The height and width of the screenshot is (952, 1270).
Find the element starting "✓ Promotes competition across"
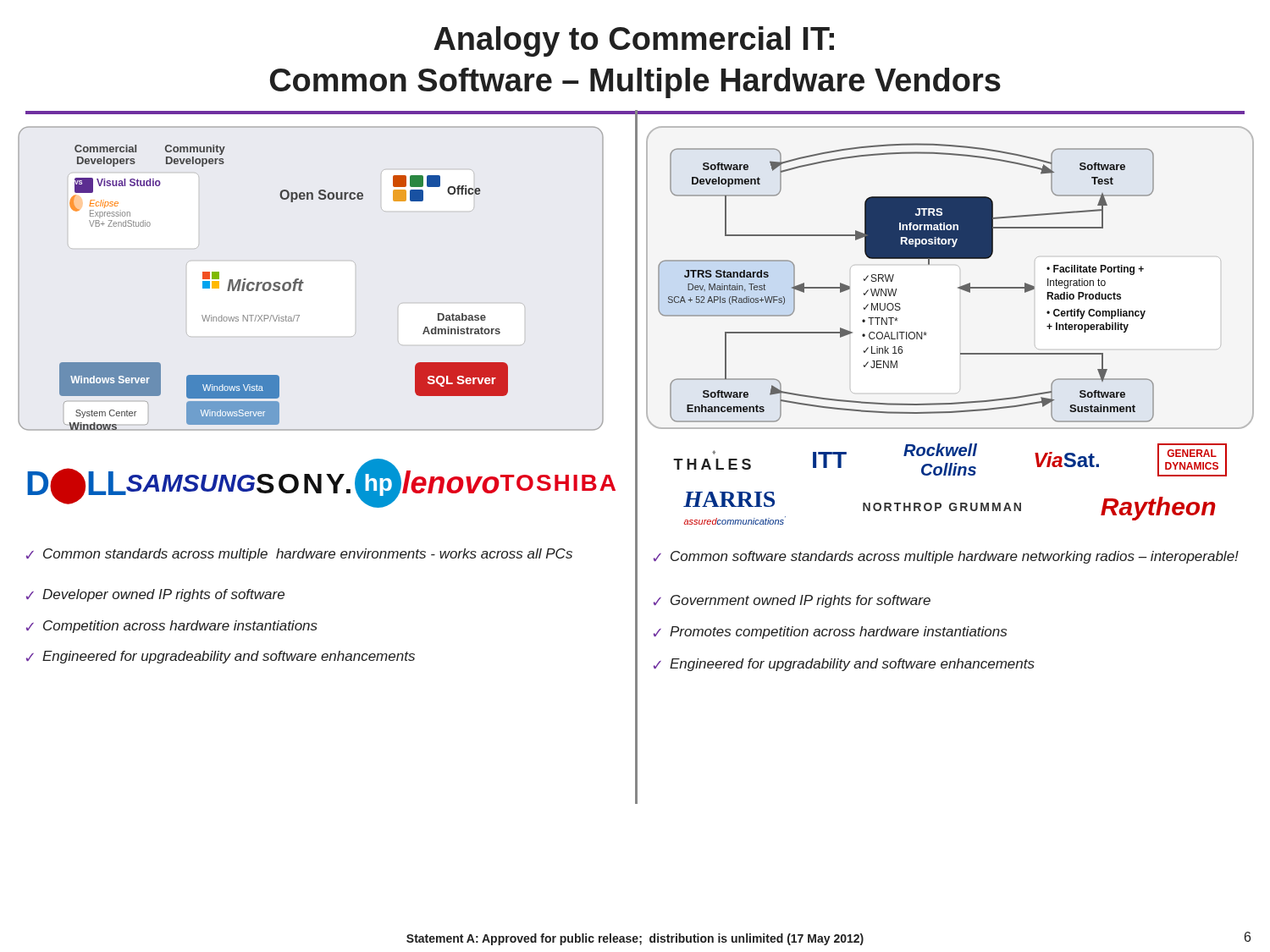pos(947,633)
